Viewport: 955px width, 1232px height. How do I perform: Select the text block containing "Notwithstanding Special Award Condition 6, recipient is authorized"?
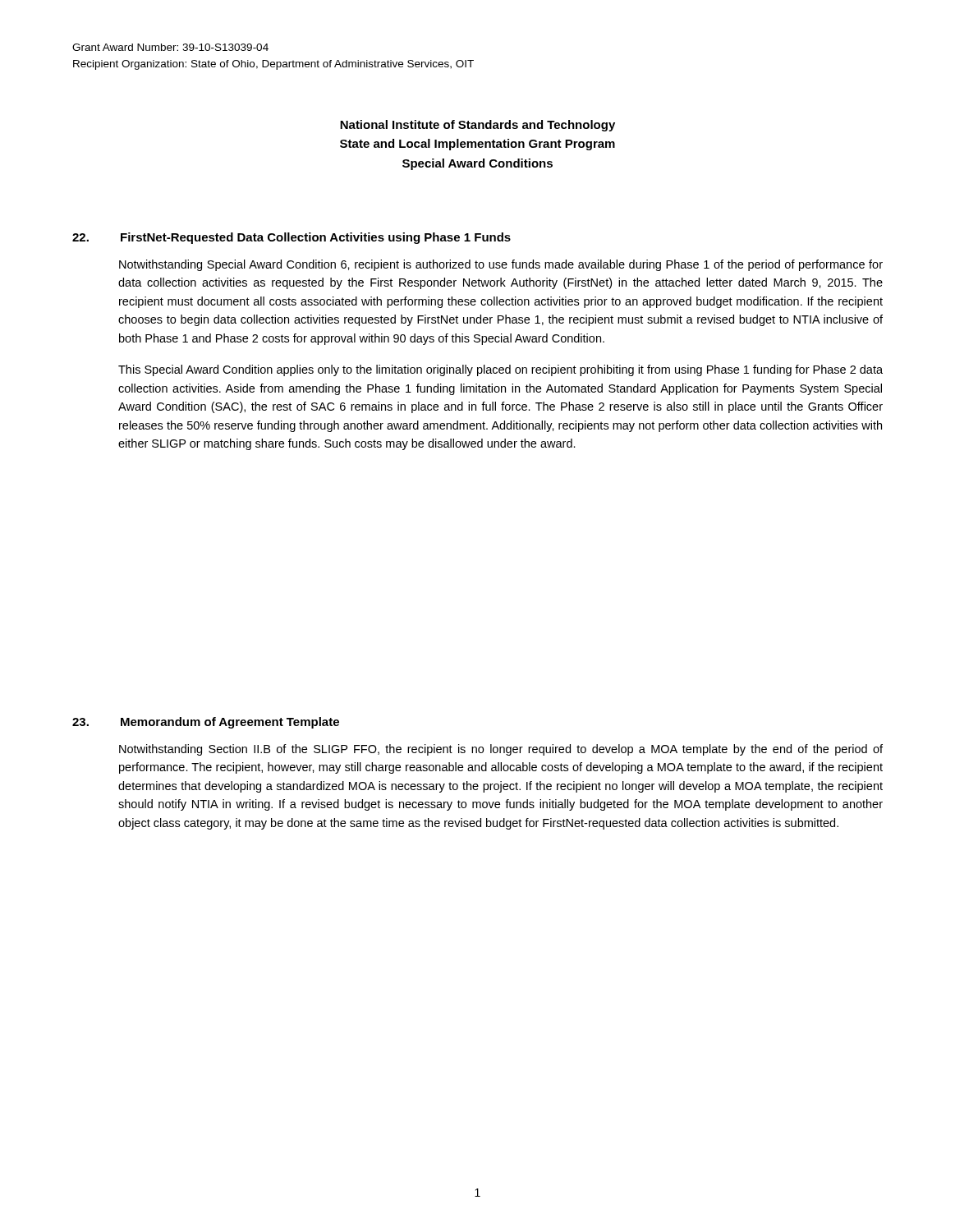pyautogui.click(x=500, y=301)
